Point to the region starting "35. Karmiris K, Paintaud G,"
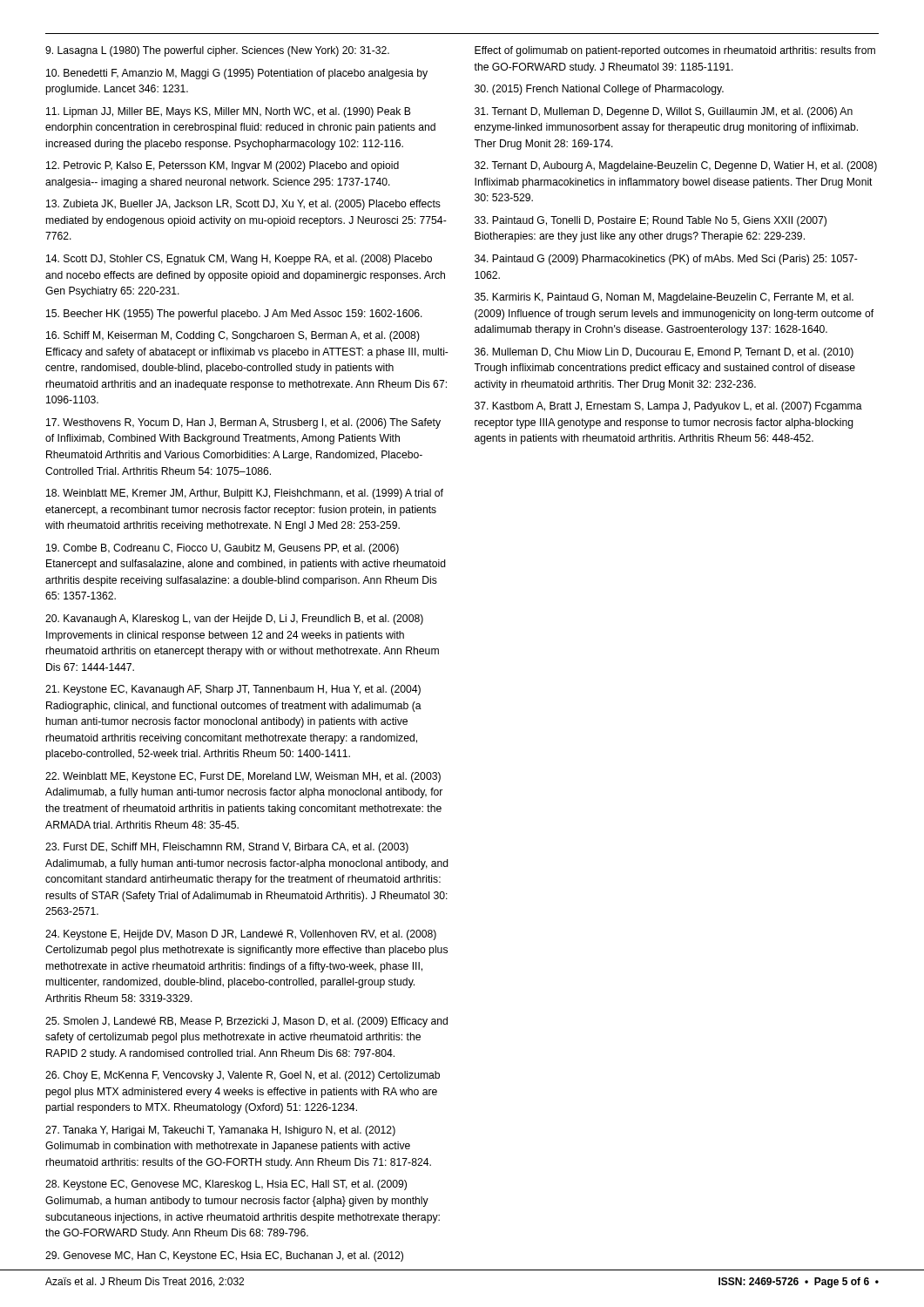 pos(674,313)
